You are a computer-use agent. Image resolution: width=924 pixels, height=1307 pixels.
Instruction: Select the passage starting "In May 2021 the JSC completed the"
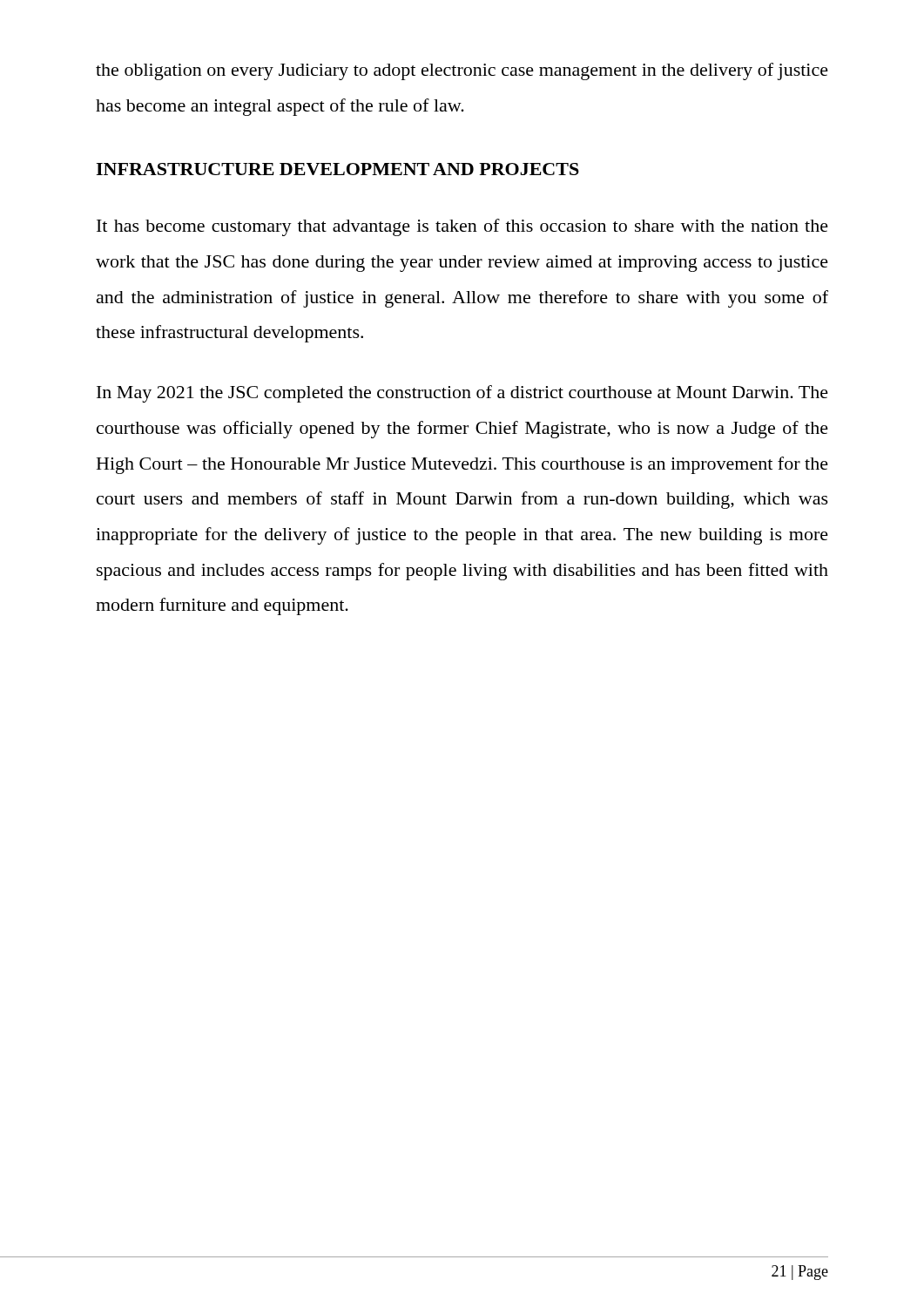pyautogui.click(x=462, y=498)
